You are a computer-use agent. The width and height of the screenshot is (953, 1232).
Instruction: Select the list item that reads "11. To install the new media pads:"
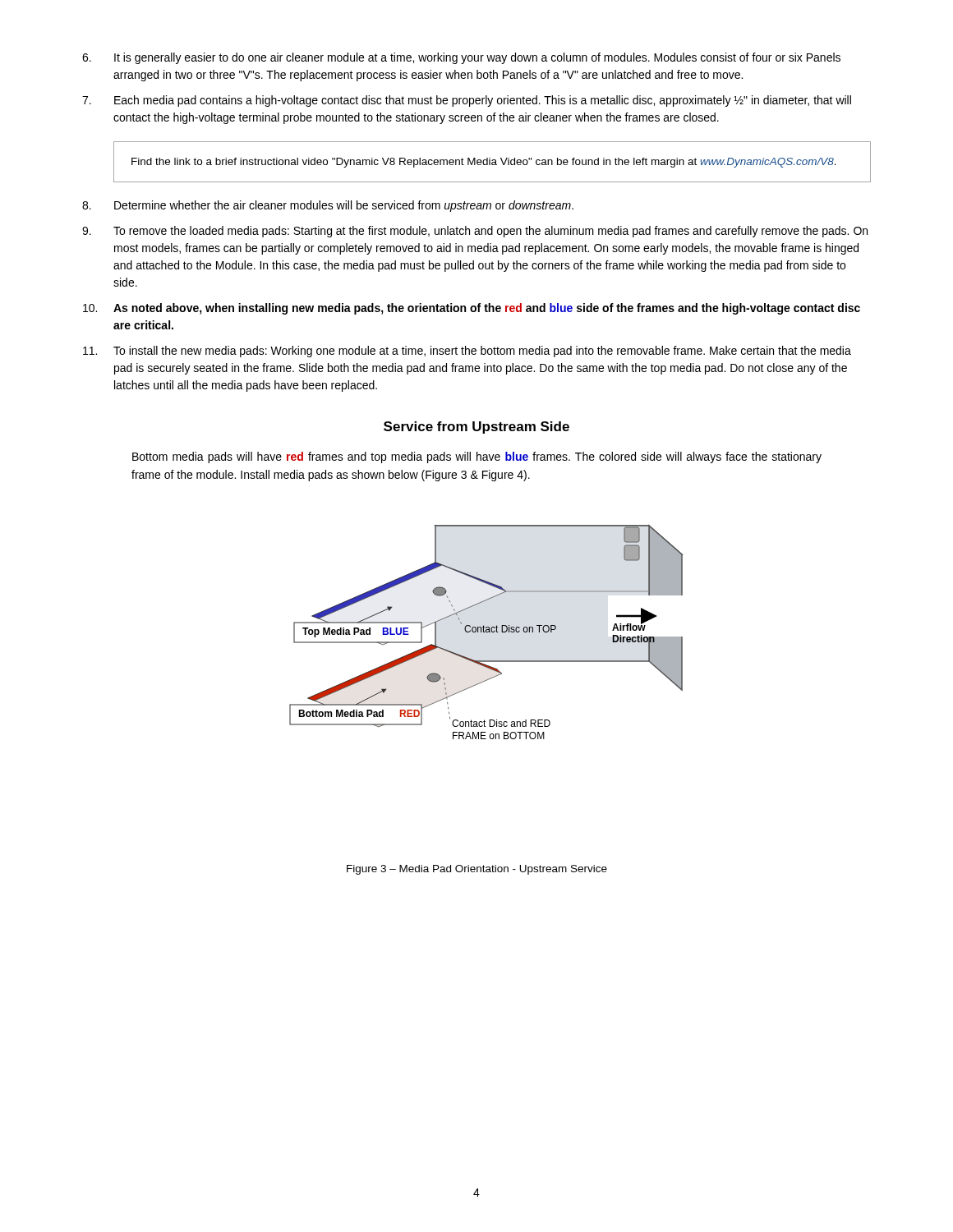click(x=476, y=369)
